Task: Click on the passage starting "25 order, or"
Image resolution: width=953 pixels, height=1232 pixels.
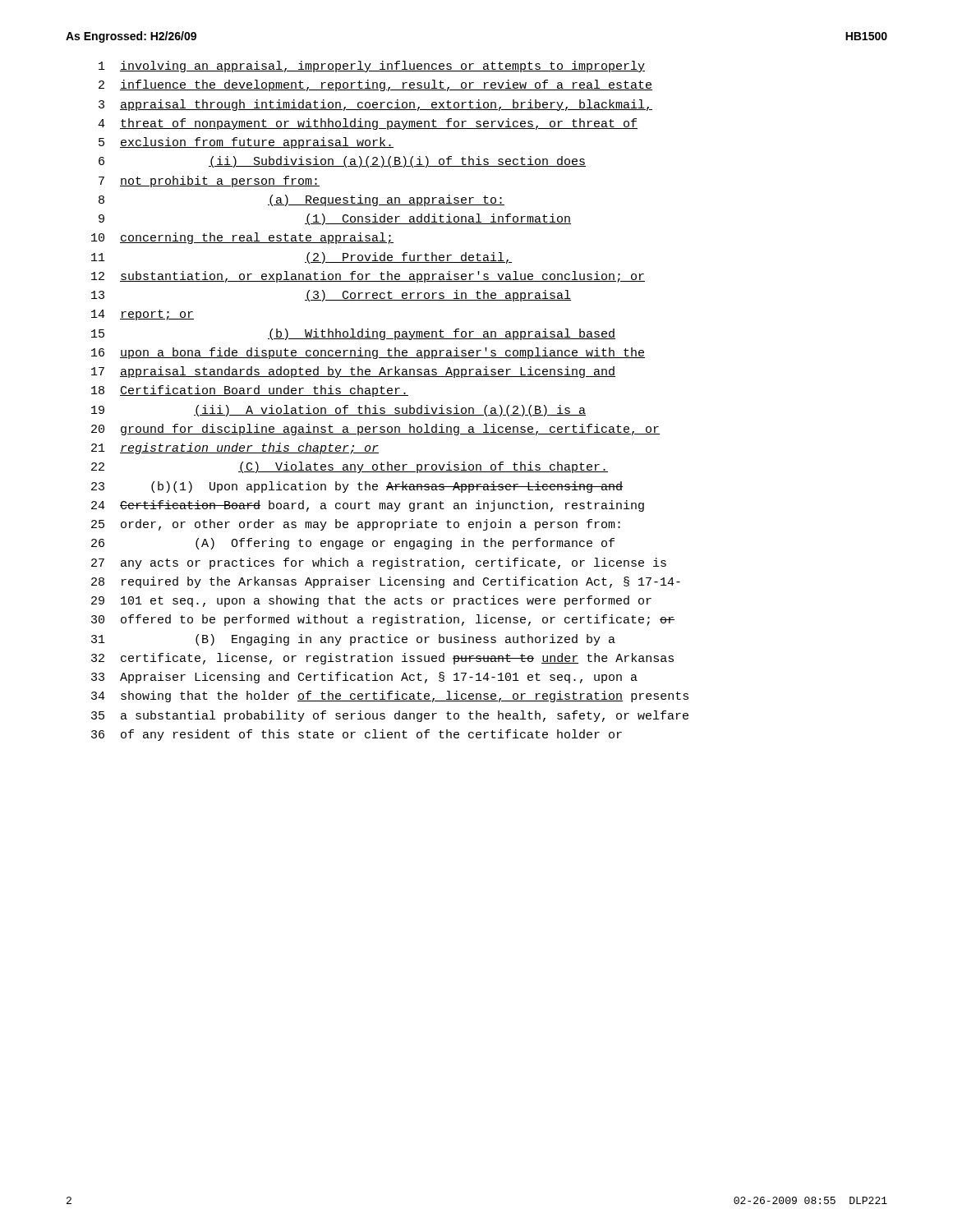Action: point(476,525)
